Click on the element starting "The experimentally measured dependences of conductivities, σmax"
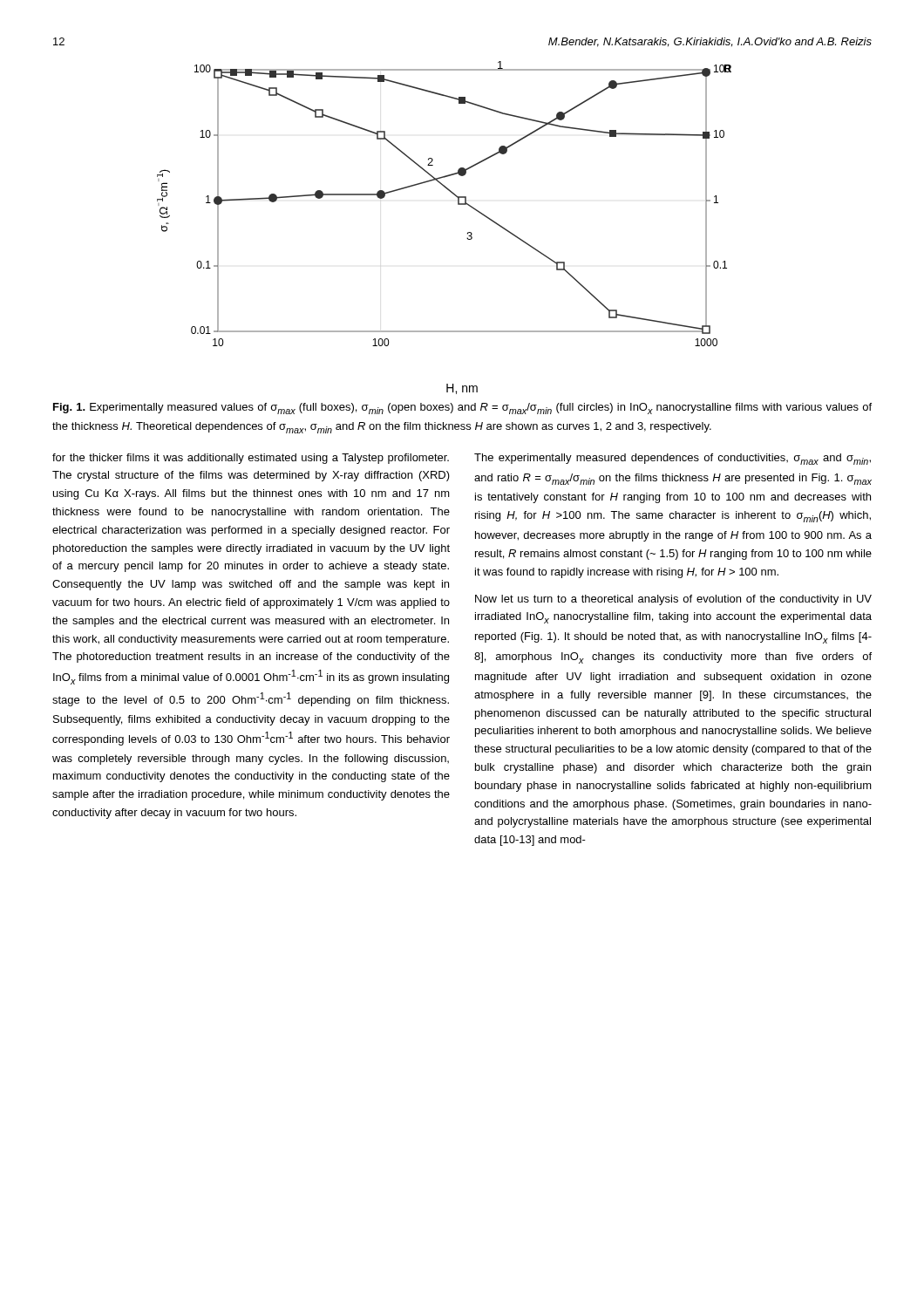 coord(673,649)
